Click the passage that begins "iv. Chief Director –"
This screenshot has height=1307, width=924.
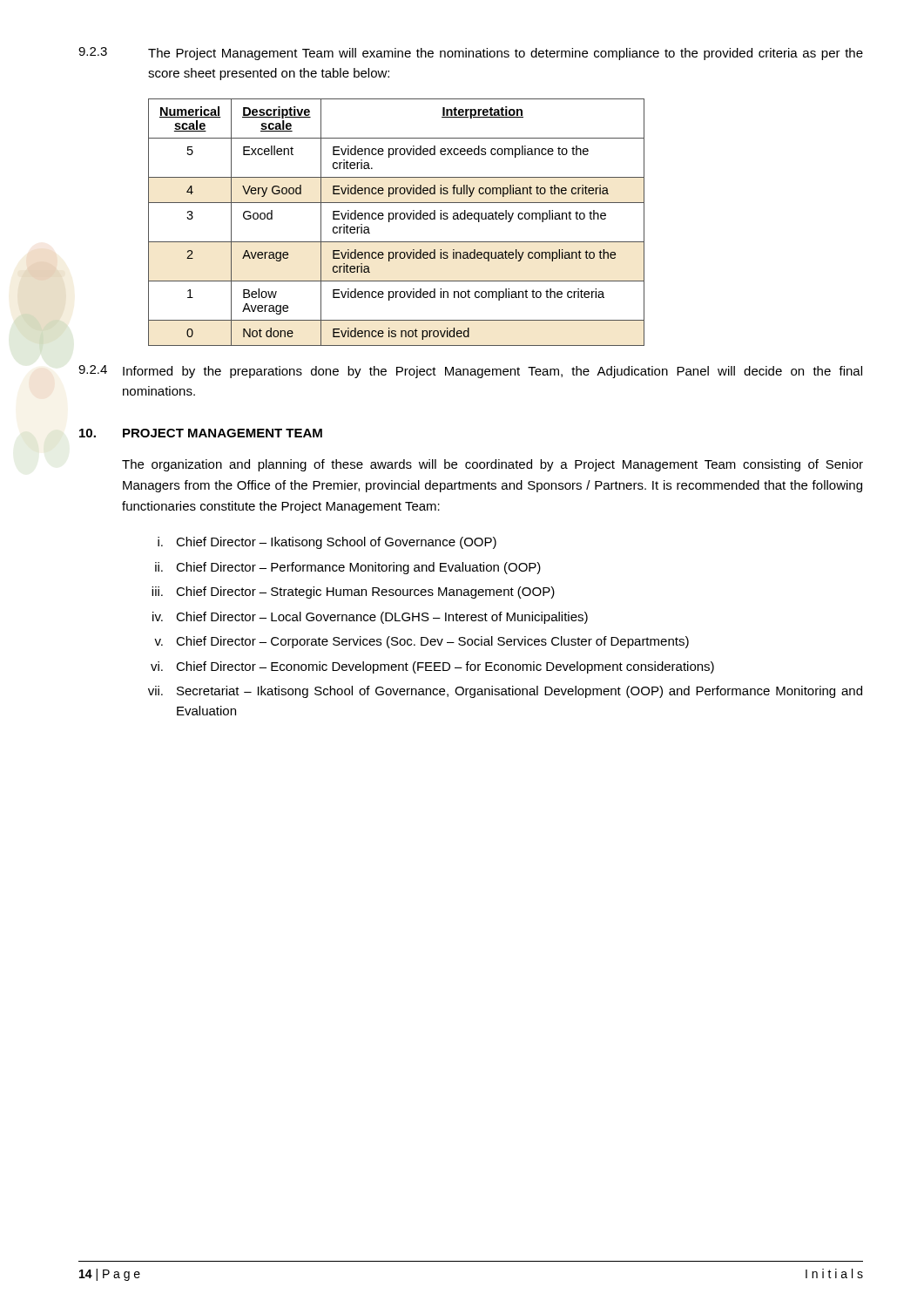pos(492,617)
